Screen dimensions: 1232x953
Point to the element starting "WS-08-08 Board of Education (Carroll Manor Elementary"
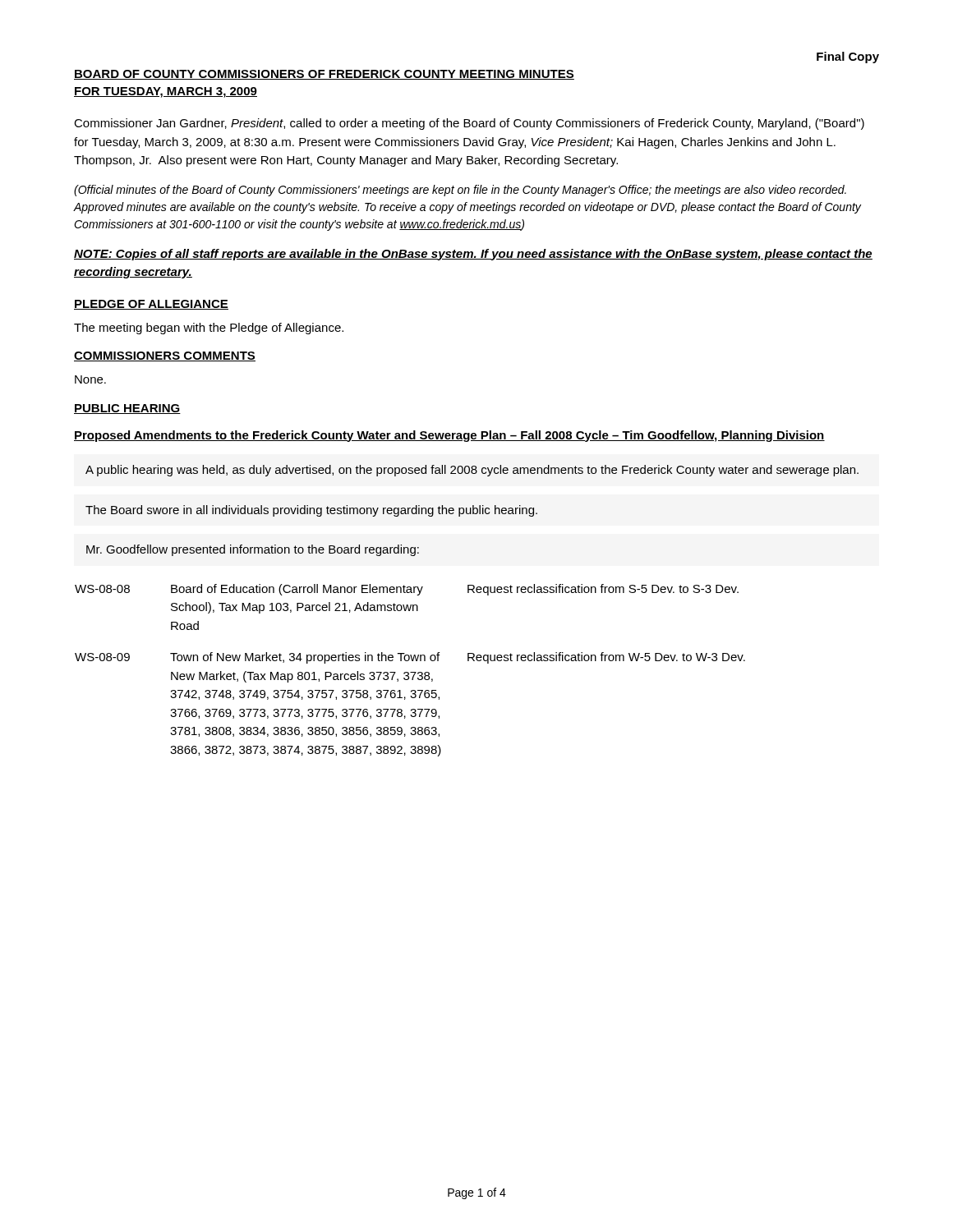(407, 590)
